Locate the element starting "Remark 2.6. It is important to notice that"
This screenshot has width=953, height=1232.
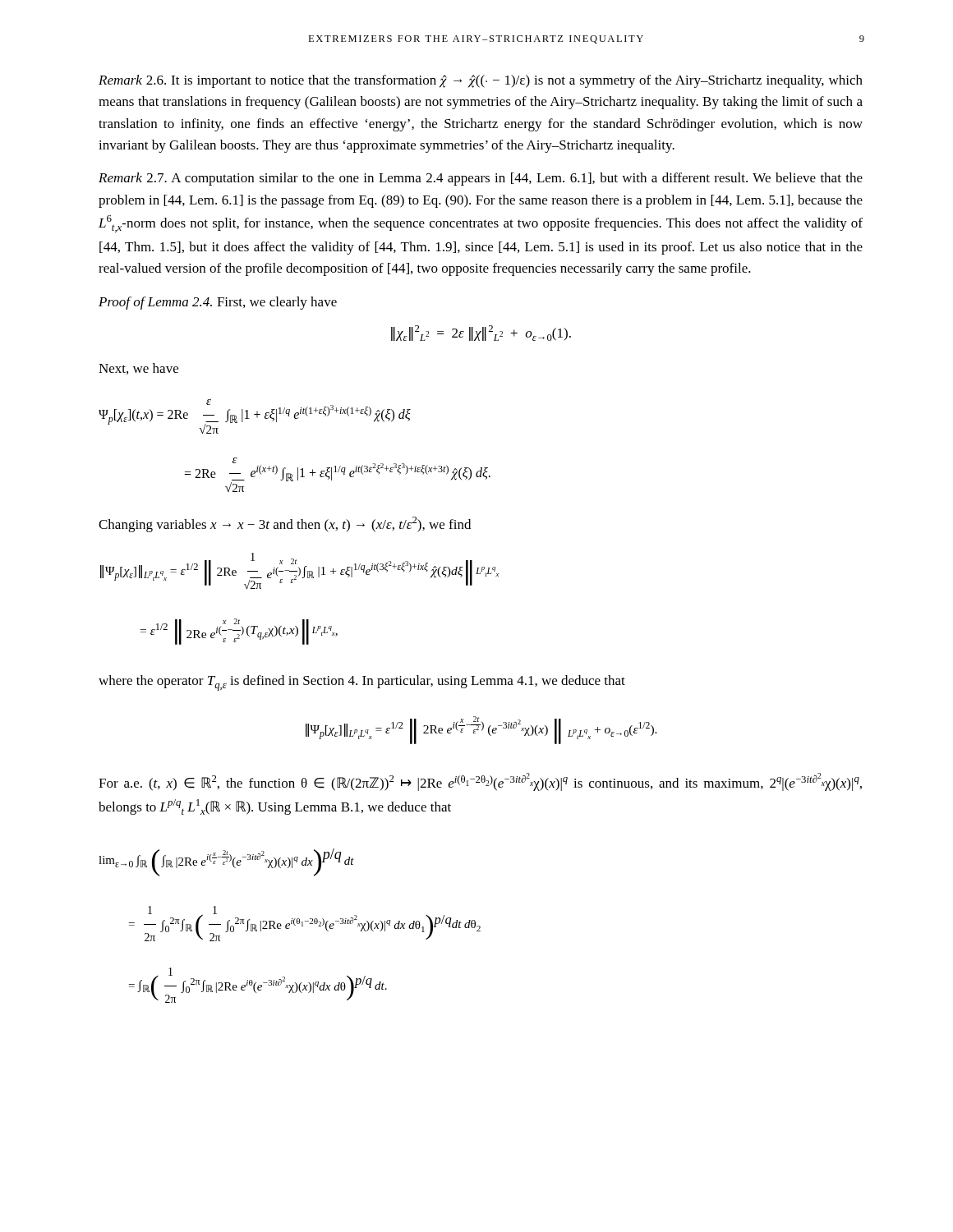pyautogui.click(x=481, y=113)
